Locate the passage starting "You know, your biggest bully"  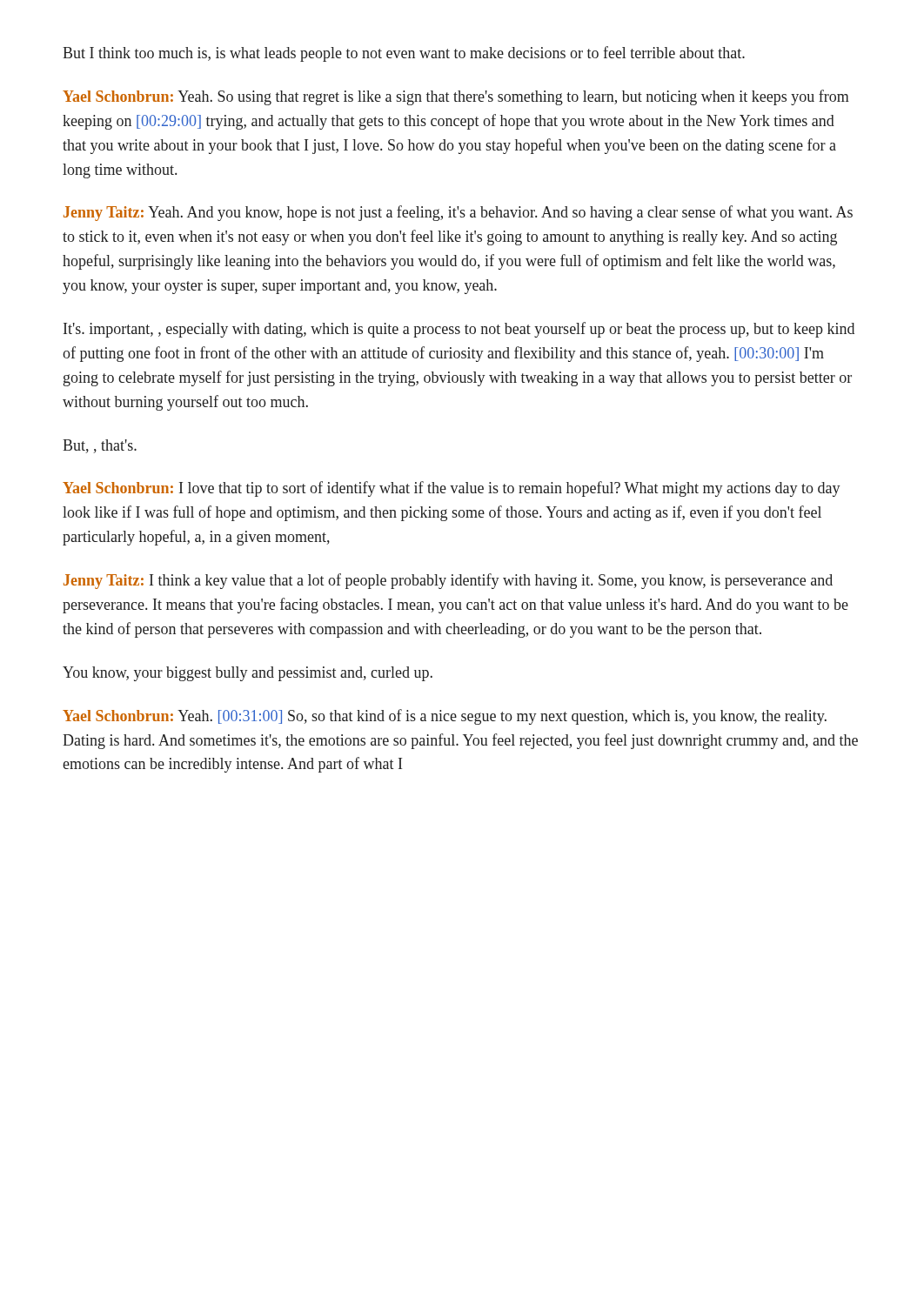[248, 672]
